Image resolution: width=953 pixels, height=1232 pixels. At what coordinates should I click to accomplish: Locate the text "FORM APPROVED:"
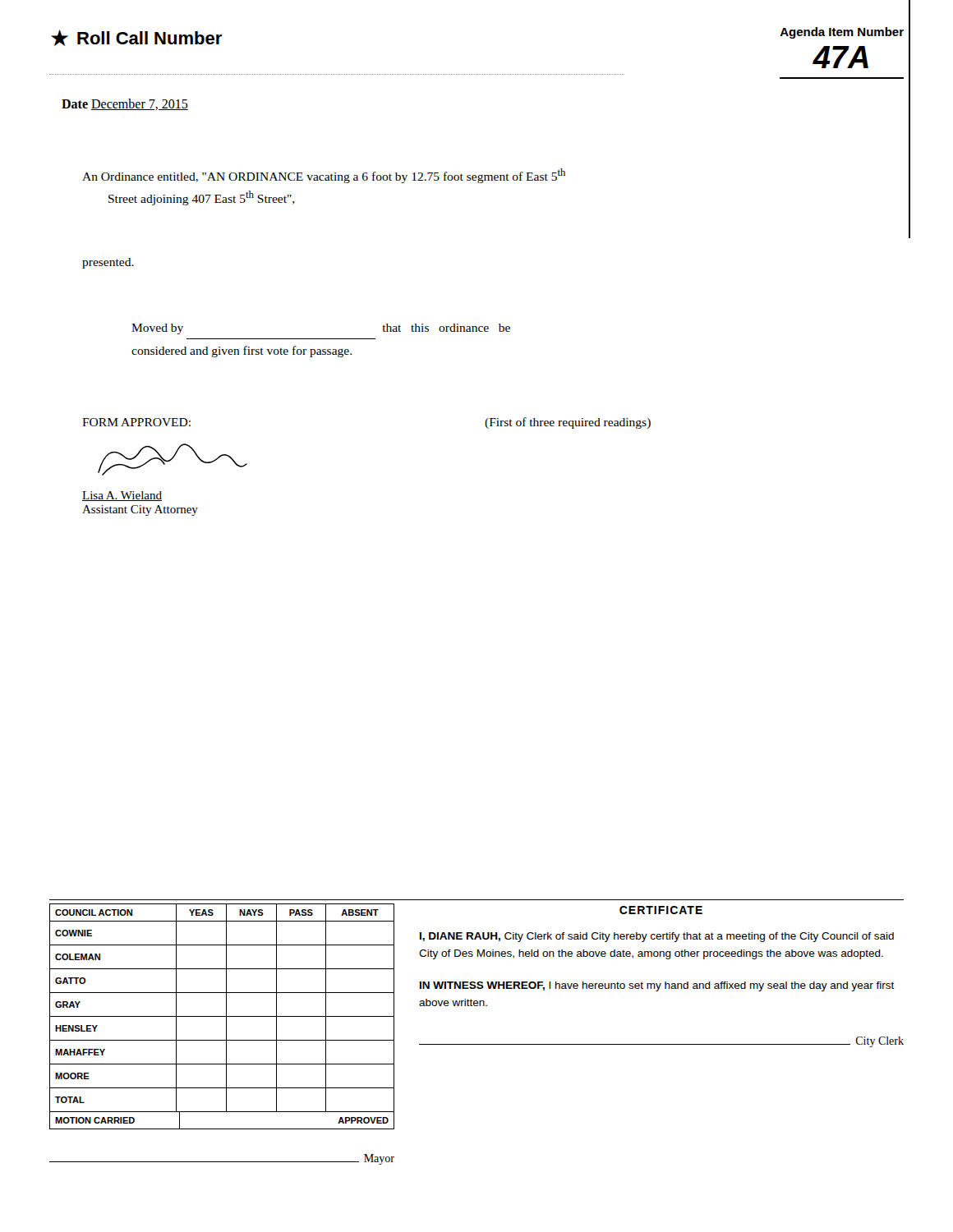[137, 422]
